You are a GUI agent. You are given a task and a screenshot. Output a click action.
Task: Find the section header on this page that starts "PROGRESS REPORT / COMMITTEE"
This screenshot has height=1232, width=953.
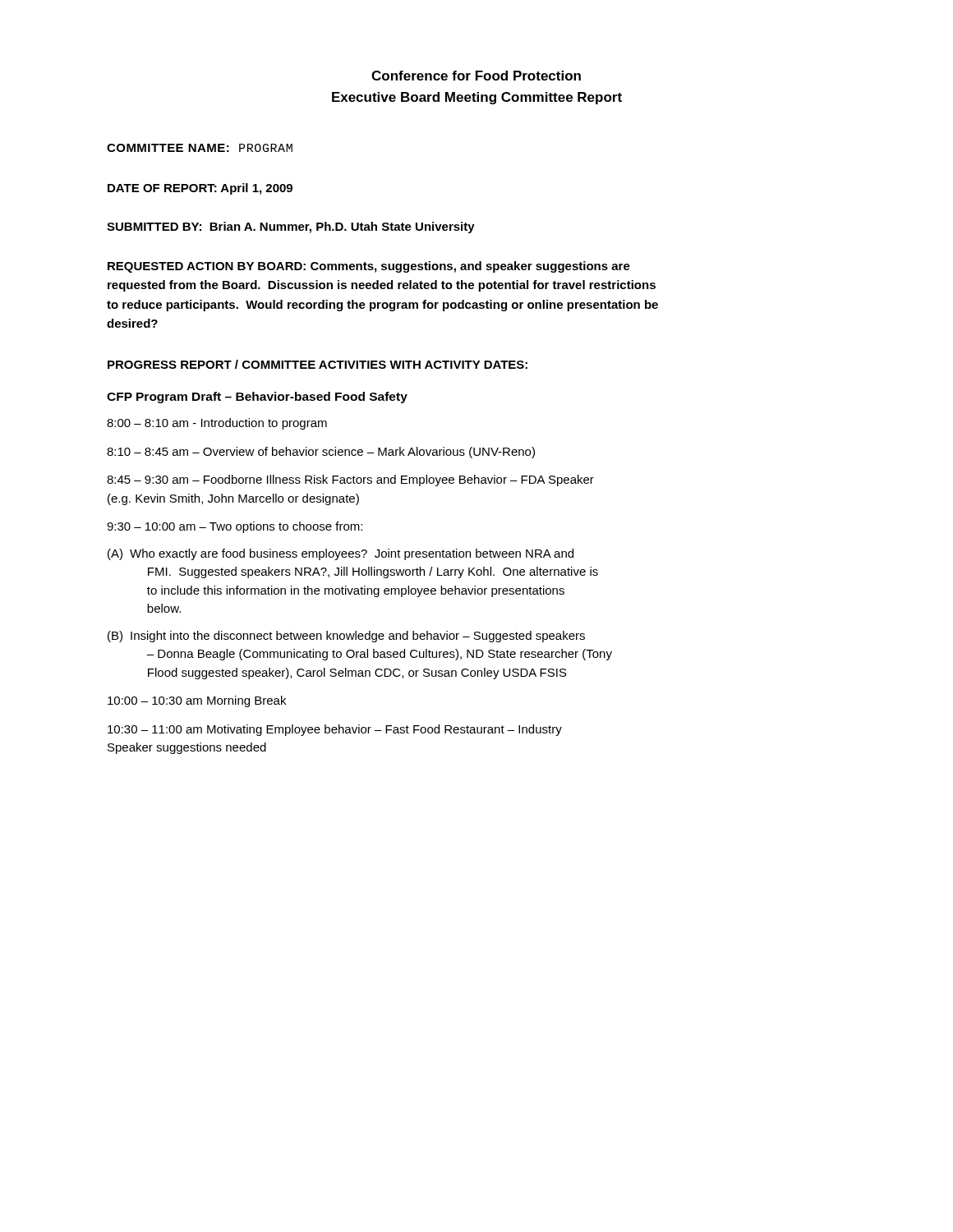(318, 364)
